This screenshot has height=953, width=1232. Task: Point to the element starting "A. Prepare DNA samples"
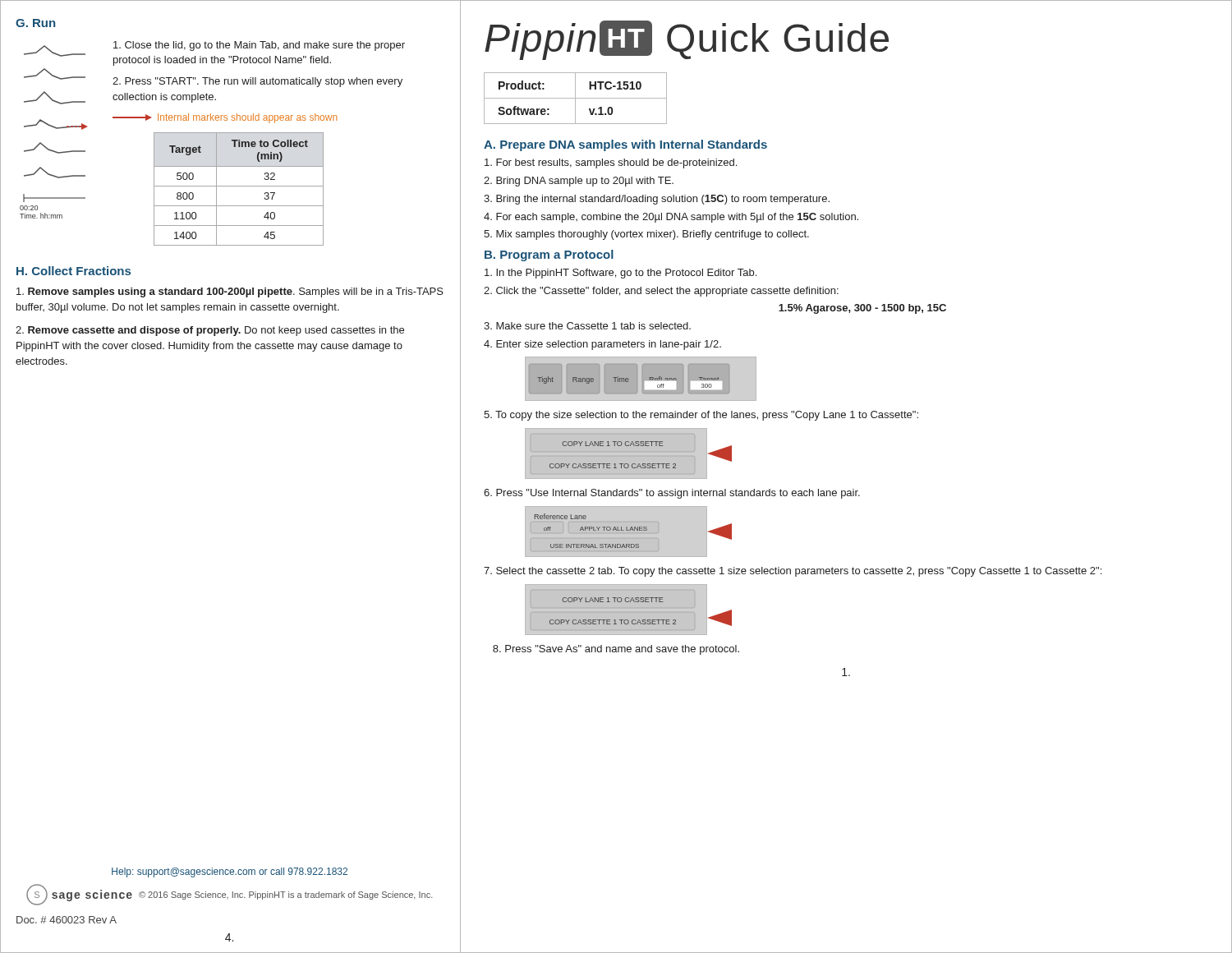point(626,144)
